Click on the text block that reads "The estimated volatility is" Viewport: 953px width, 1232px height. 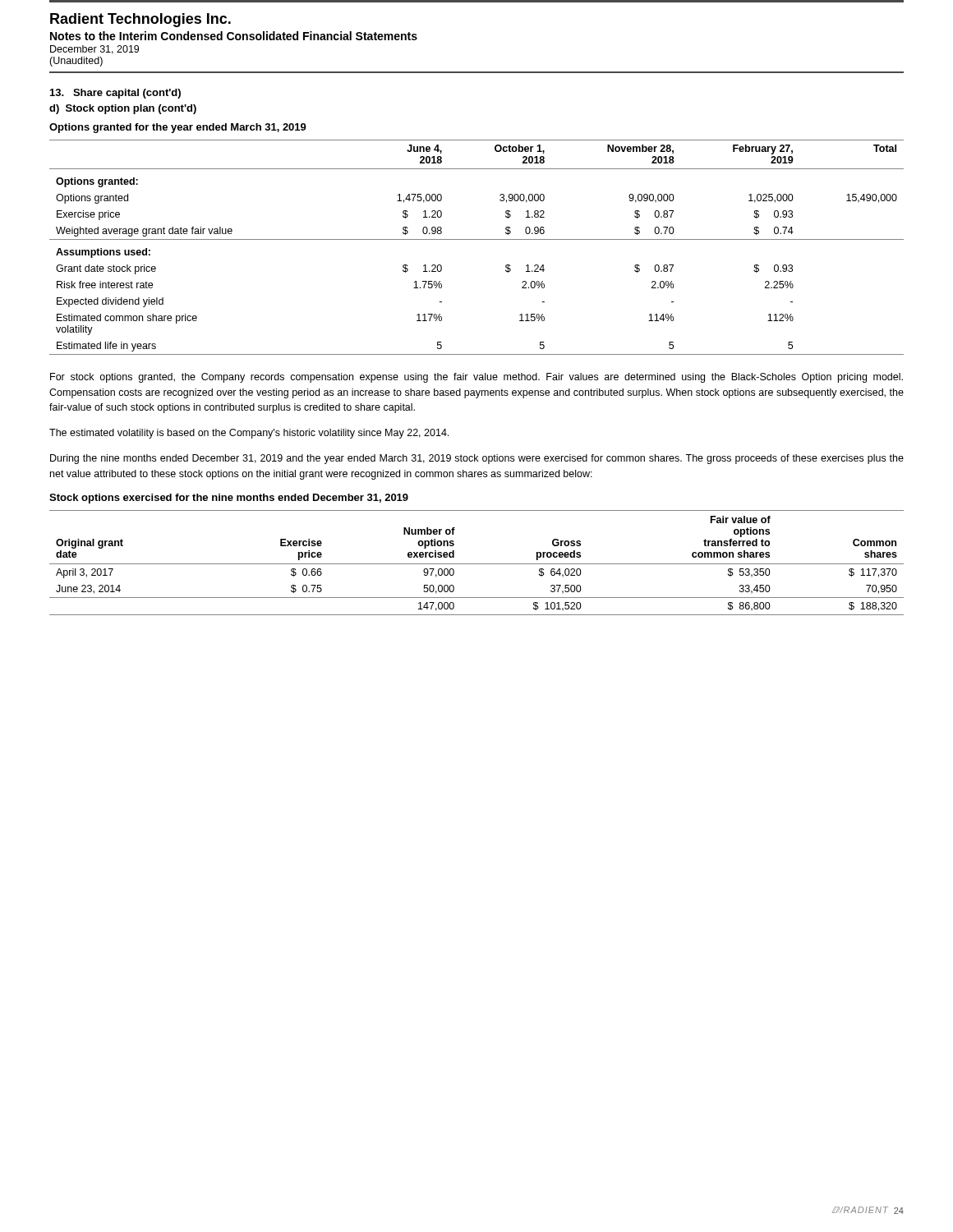click(x=249, y=433)
